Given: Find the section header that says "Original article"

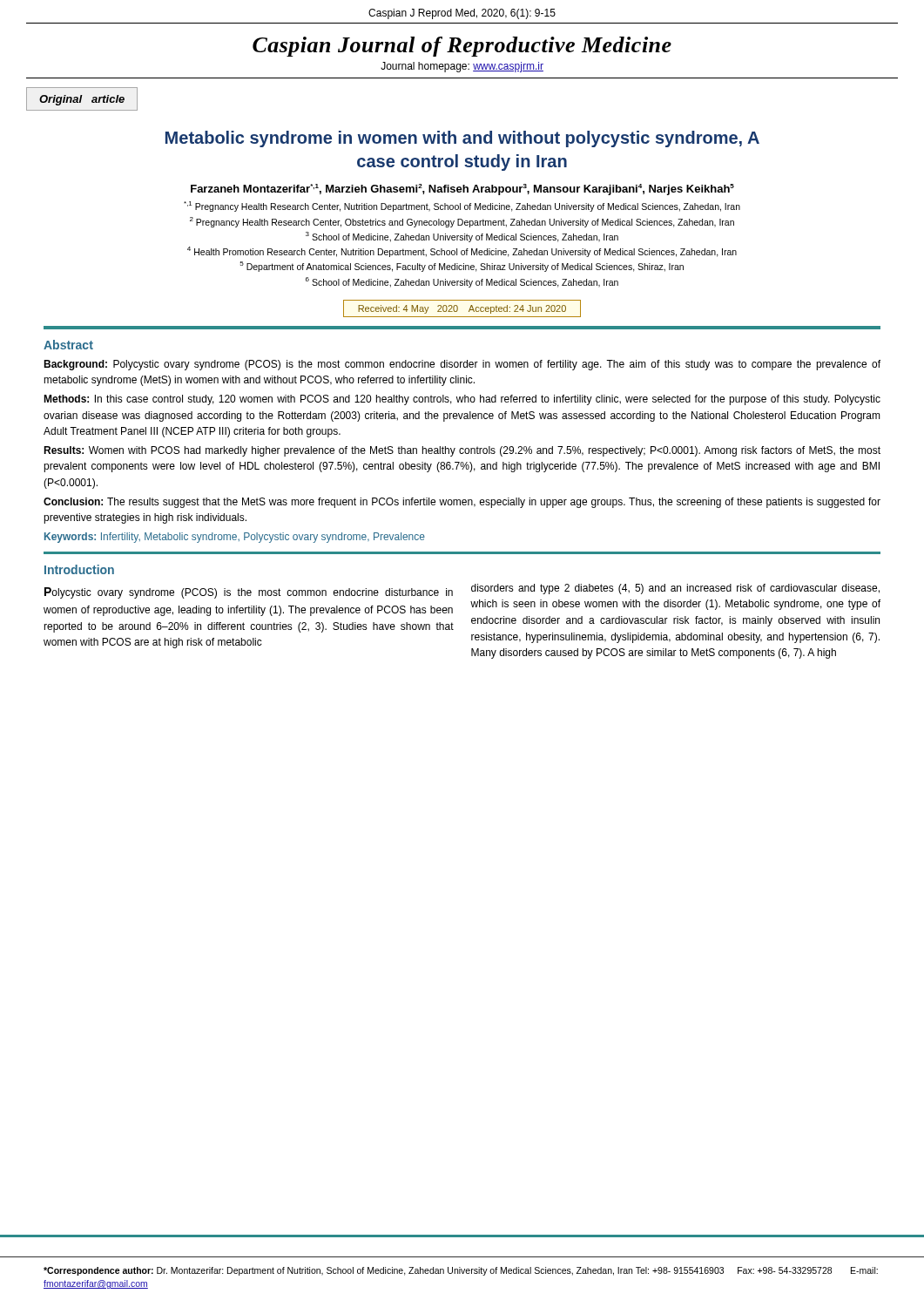Looking at the screenshot, I should (82, 99).
